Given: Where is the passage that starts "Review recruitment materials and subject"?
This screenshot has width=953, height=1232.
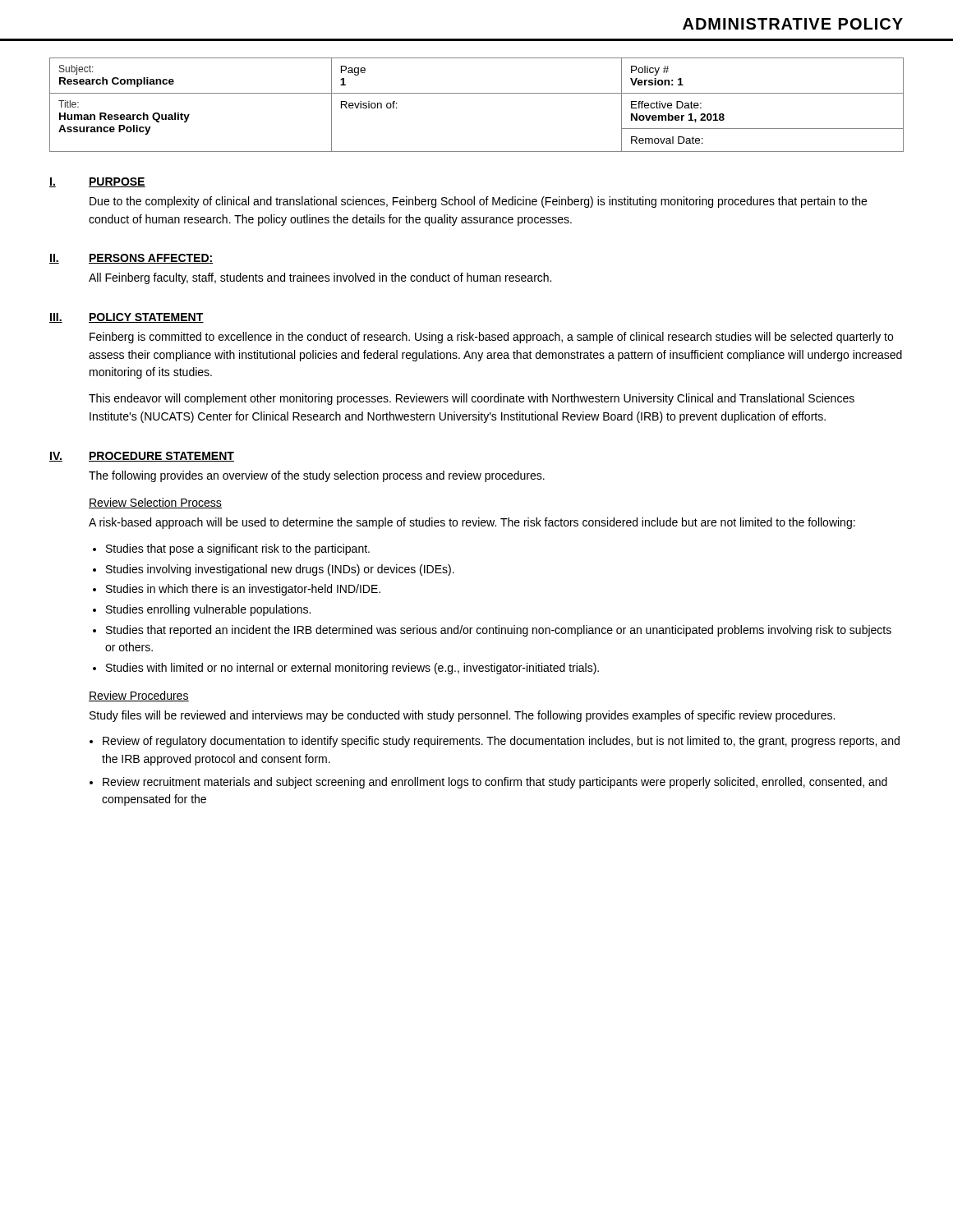Looking at the screenshot, I should pyautogui.click(x=495, y=791).
